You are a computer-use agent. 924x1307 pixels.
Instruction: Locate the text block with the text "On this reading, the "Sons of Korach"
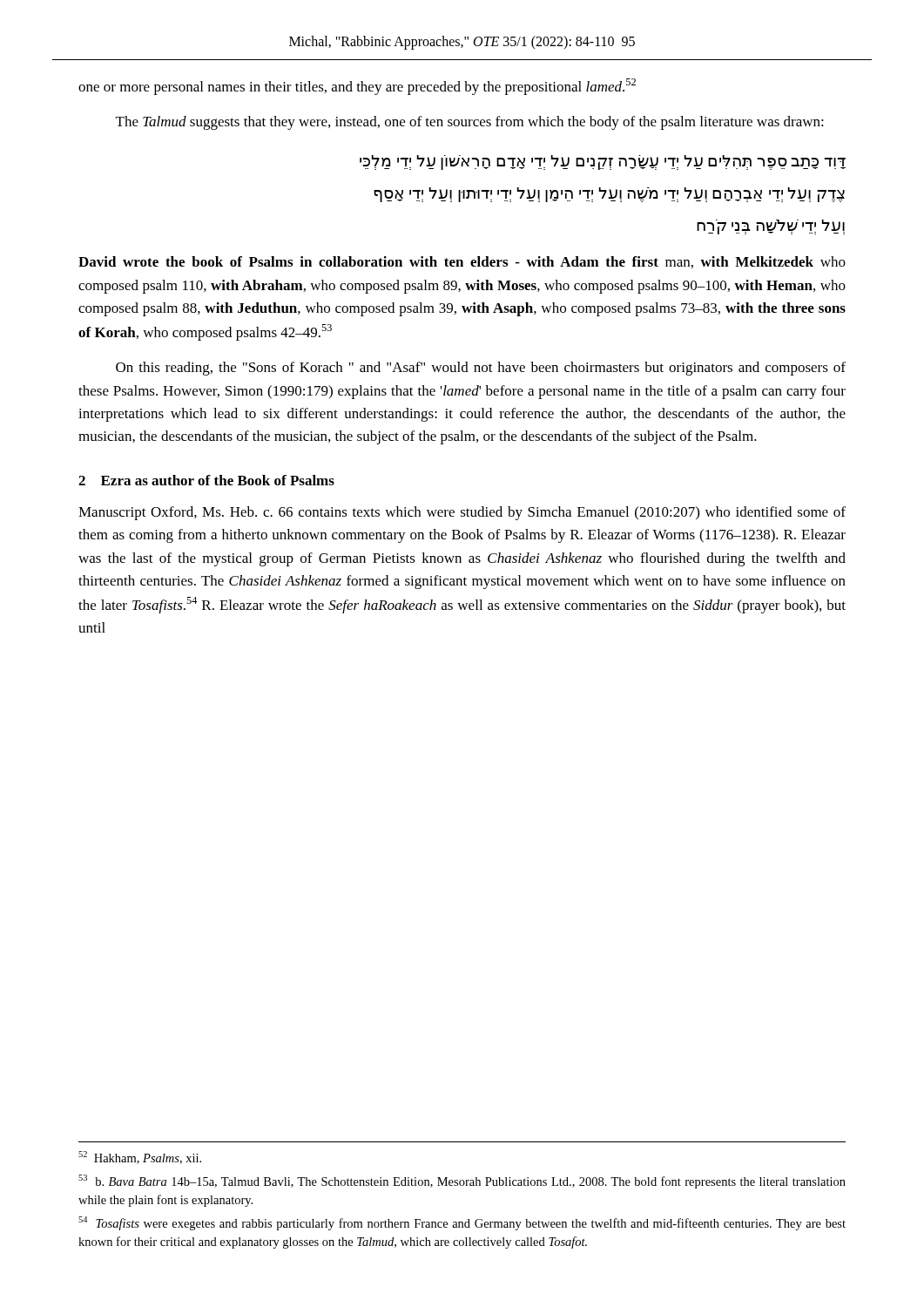[462, 402]
